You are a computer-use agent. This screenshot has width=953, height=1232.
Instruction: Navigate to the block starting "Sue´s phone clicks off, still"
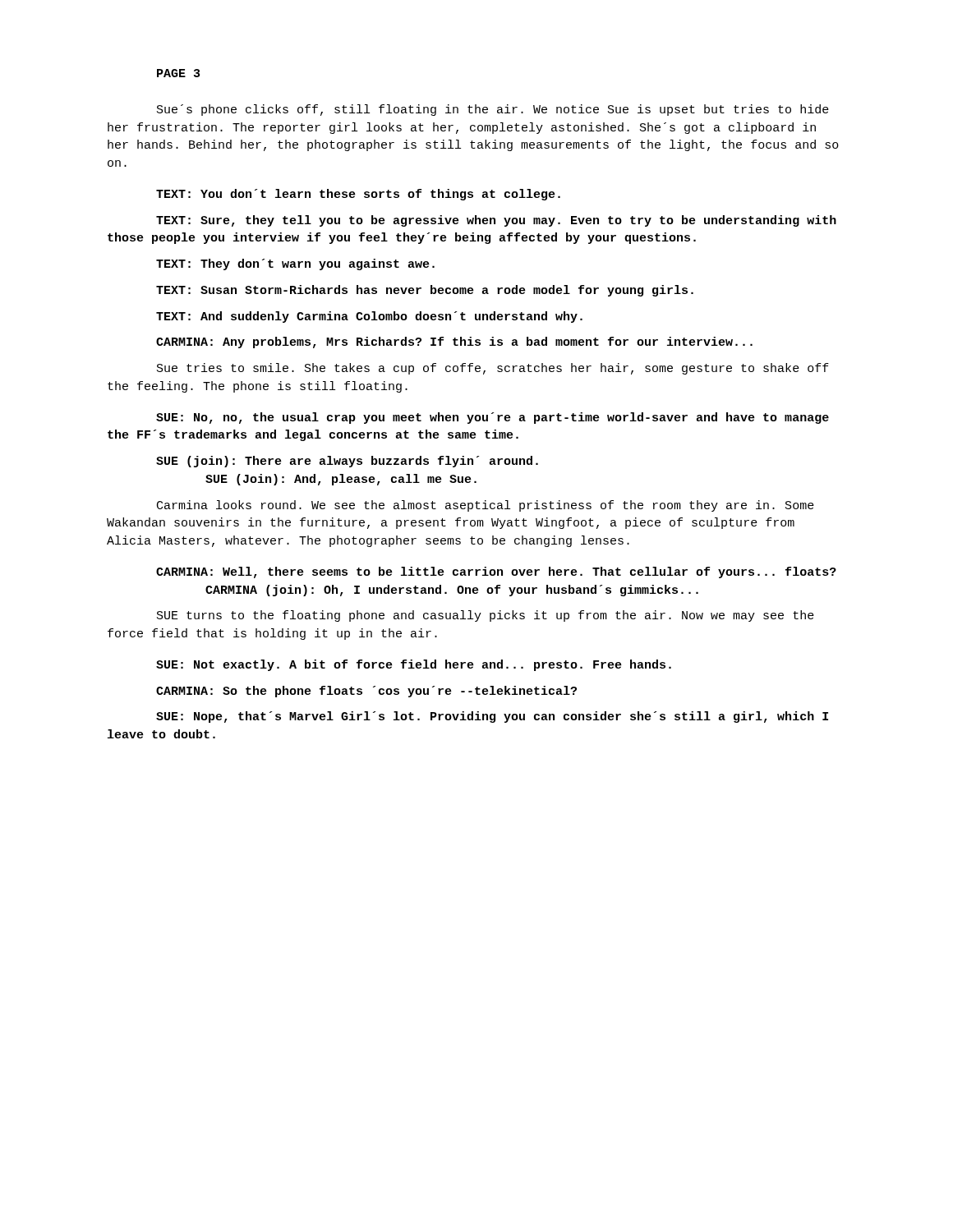(473, 137)
